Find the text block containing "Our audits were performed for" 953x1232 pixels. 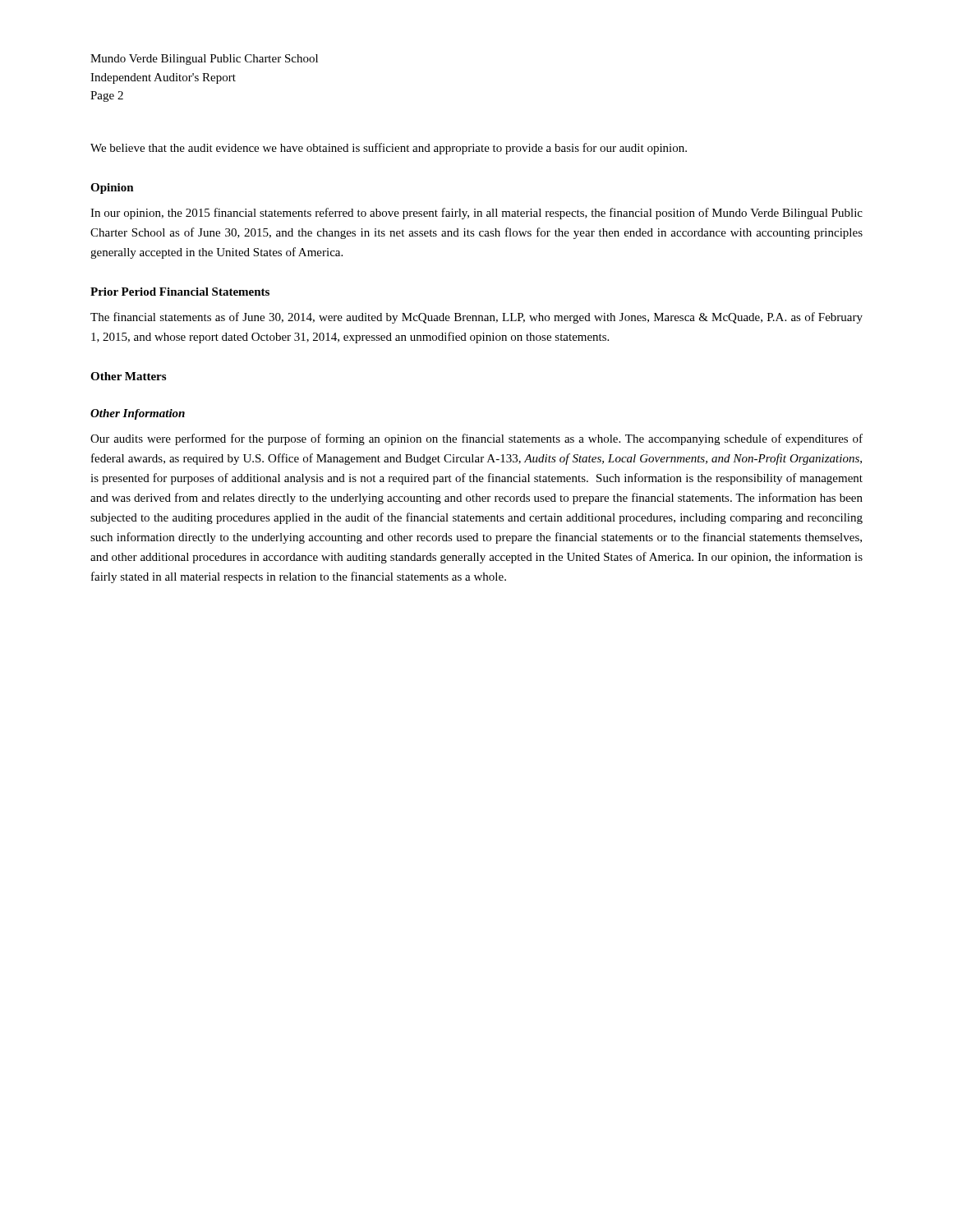tap(476, 507)
